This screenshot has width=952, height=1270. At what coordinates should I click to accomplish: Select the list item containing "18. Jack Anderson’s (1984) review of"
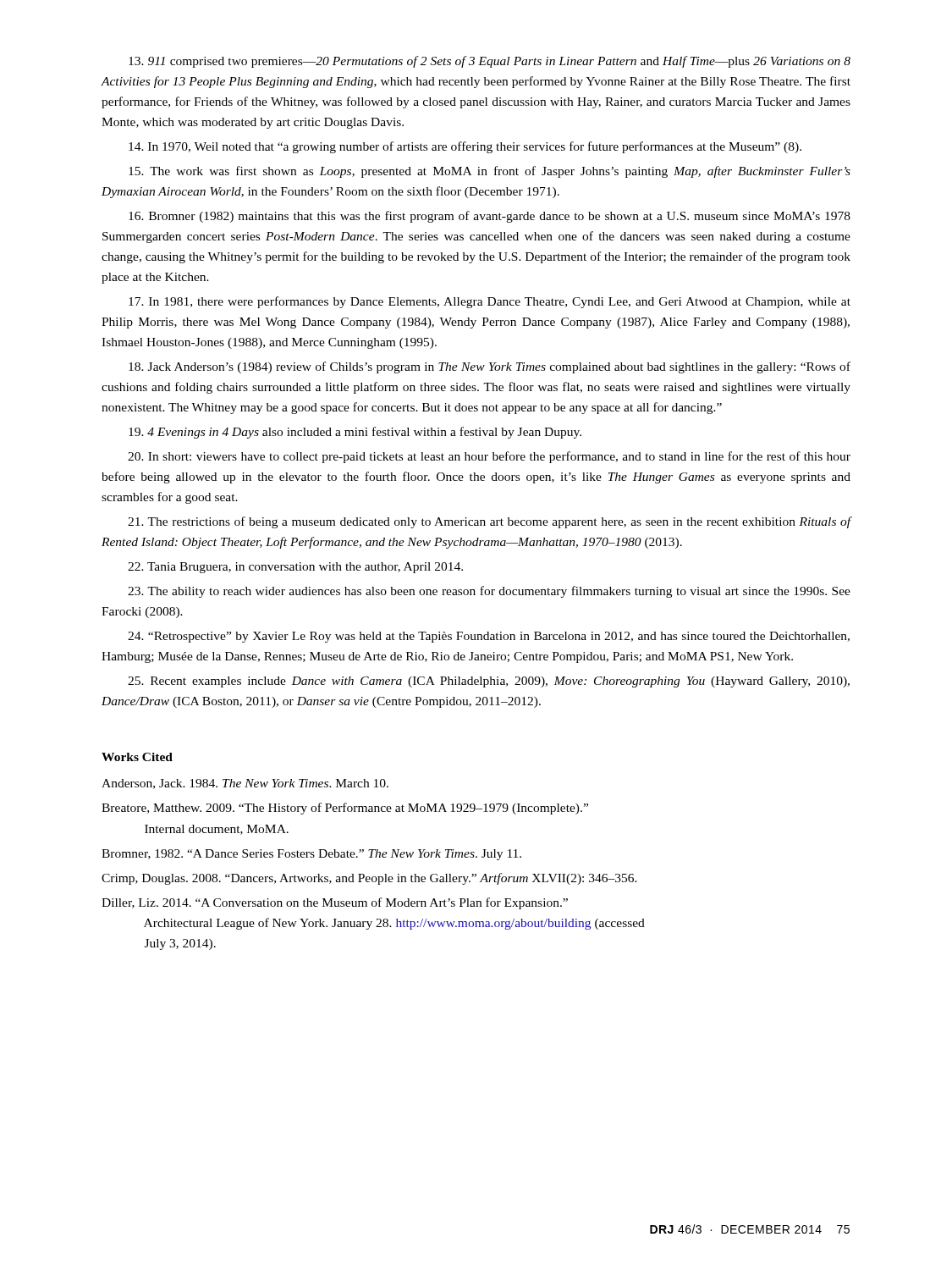click(x=476, y=387)
